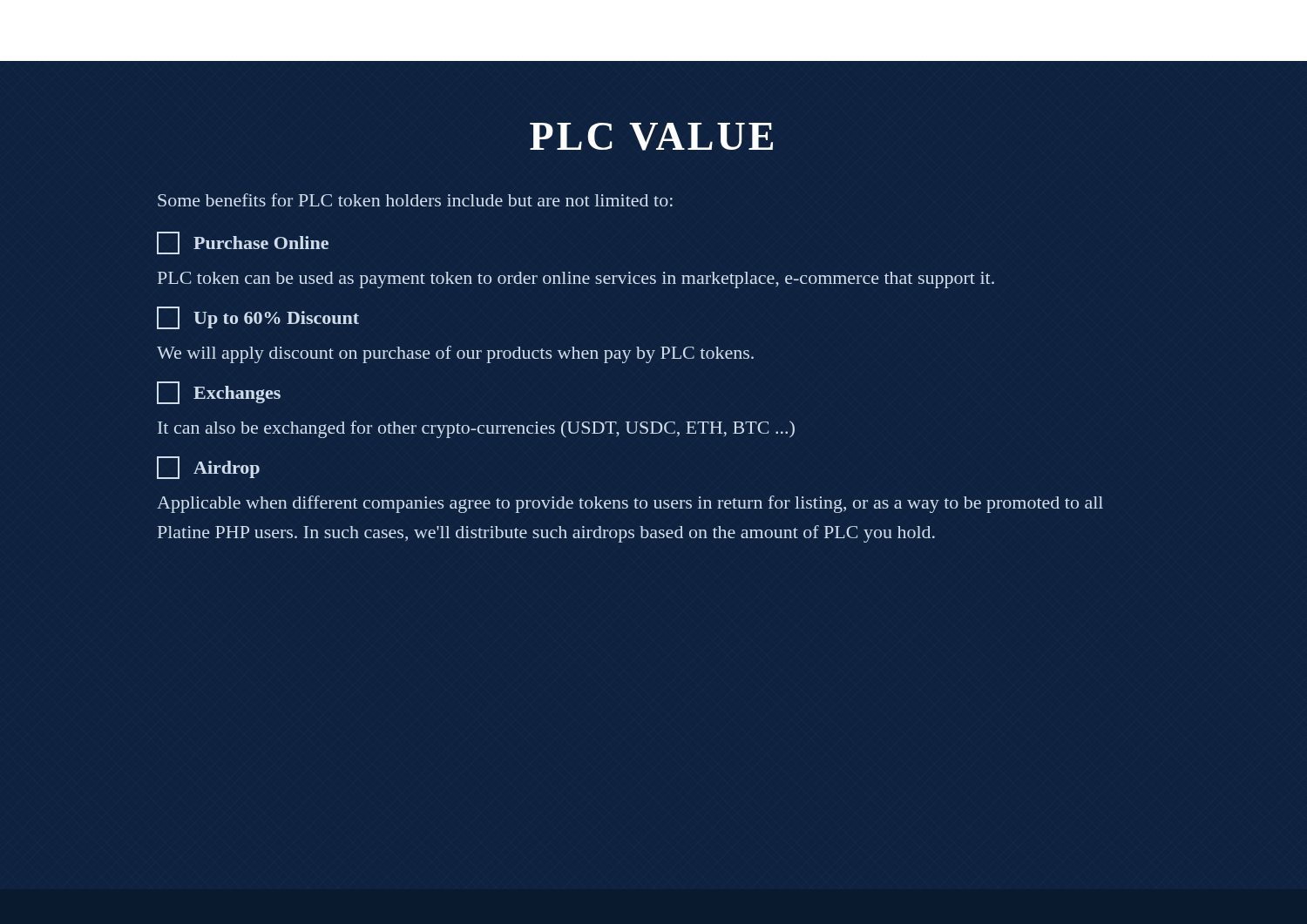Click on the text block that reads "Some benefits for"
1307x924 pixels.
tap(415, 200)
